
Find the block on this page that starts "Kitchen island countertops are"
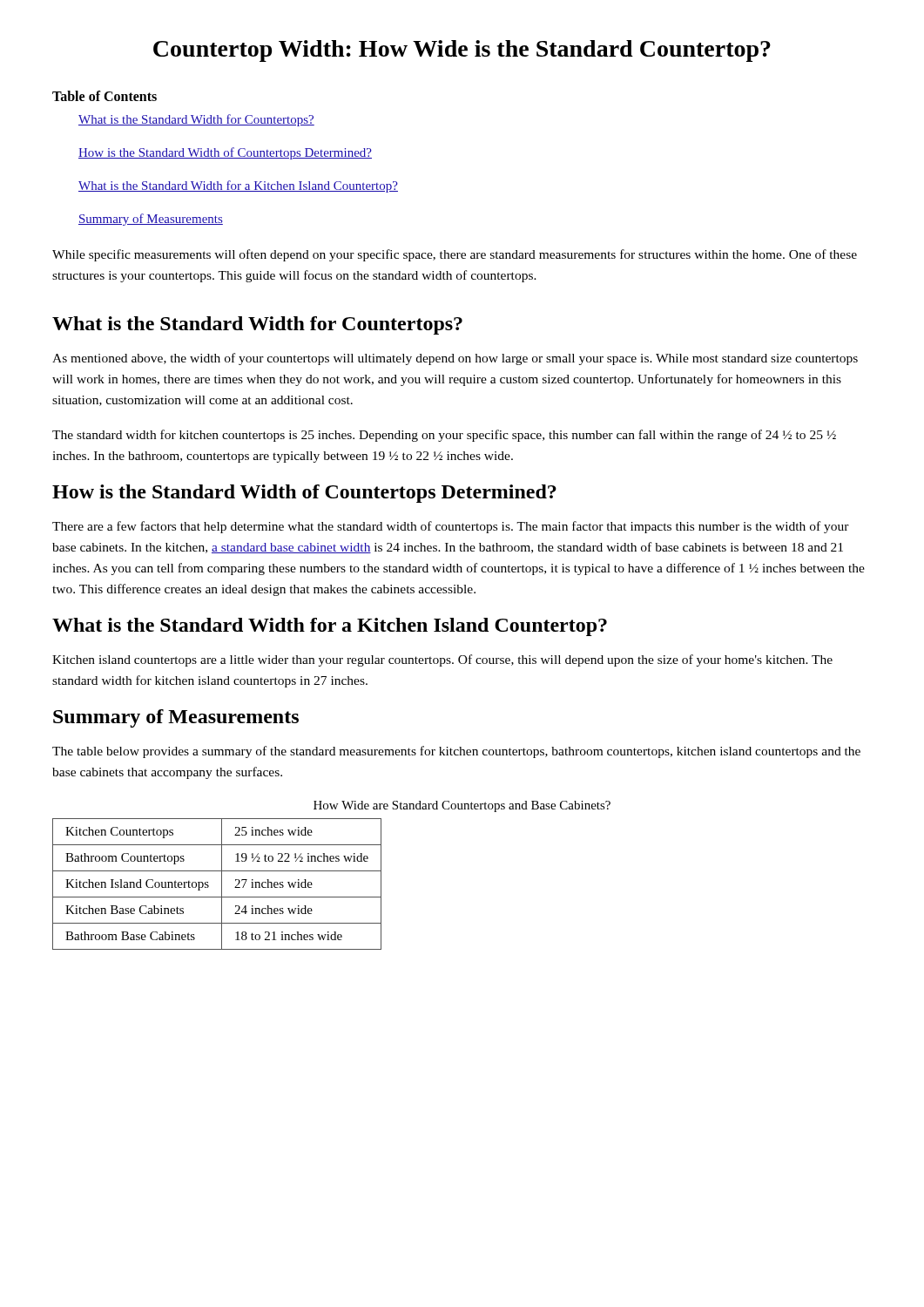[462, 670]
